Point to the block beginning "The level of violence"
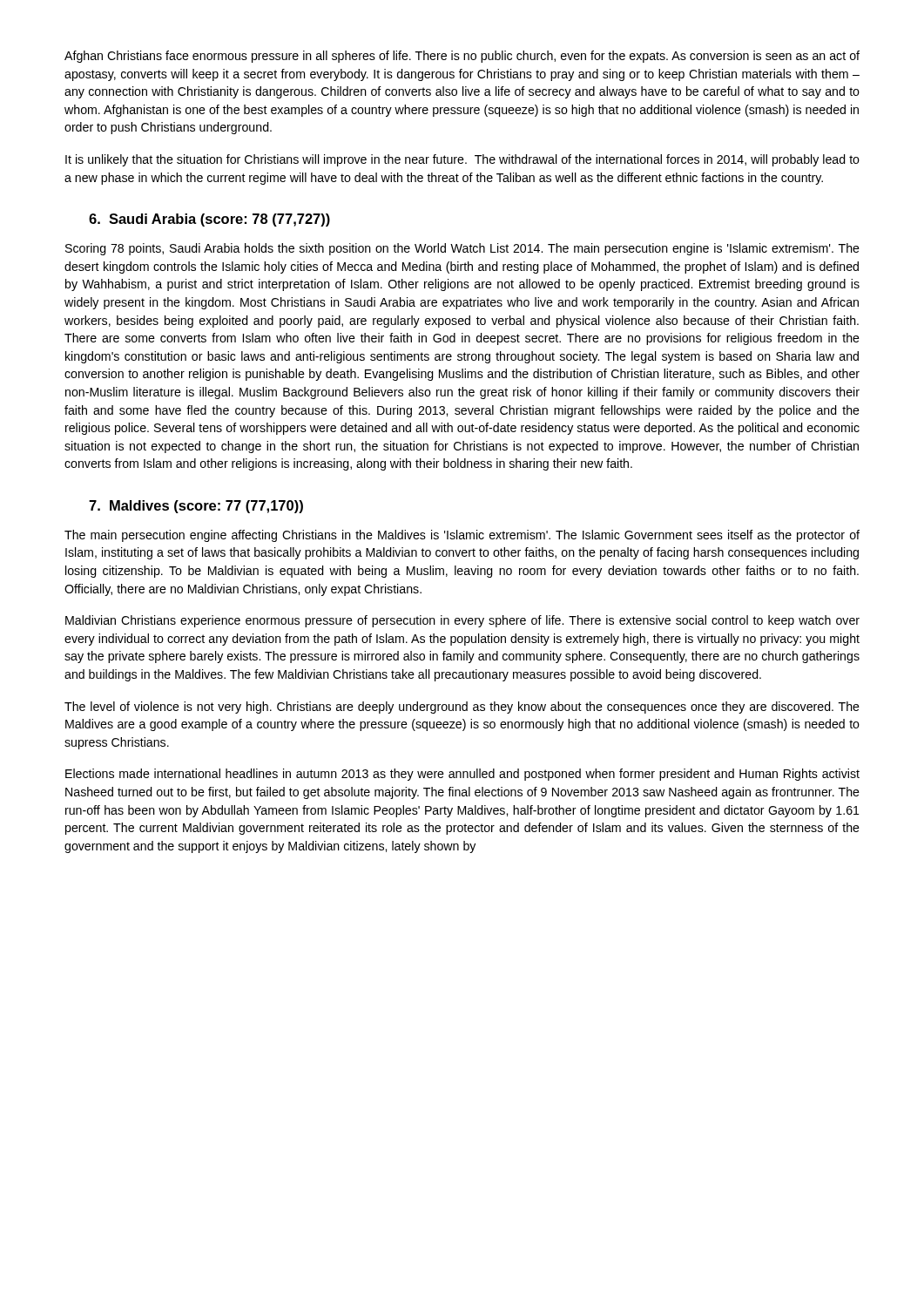This screenshot has height=1307, width=924. (x=462, y=724)
